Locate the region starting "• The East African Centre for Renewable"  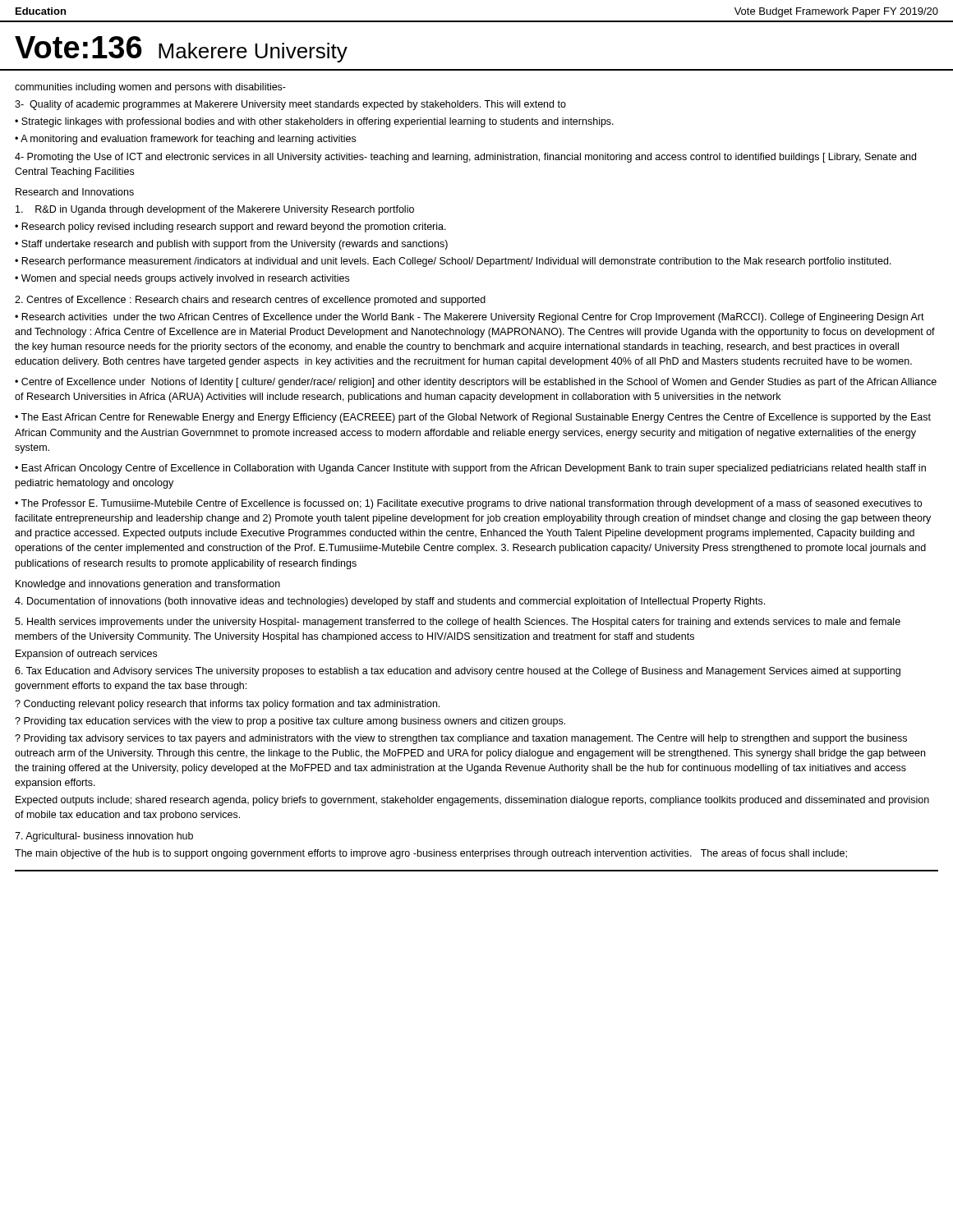[x=476, y=432]
